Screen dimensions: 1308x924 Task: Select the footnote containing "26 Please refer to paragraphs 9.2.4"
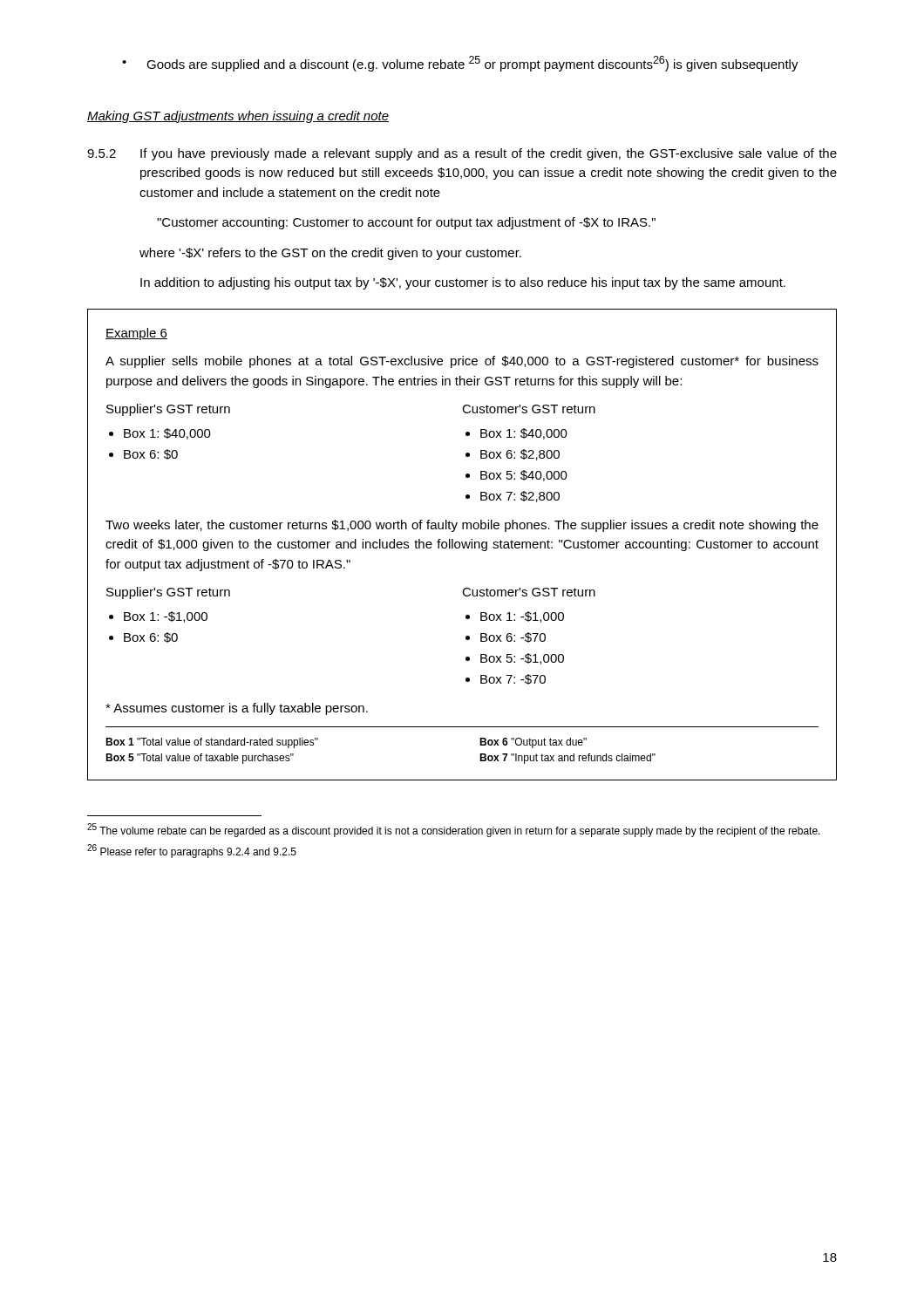[x=192, y=850]
